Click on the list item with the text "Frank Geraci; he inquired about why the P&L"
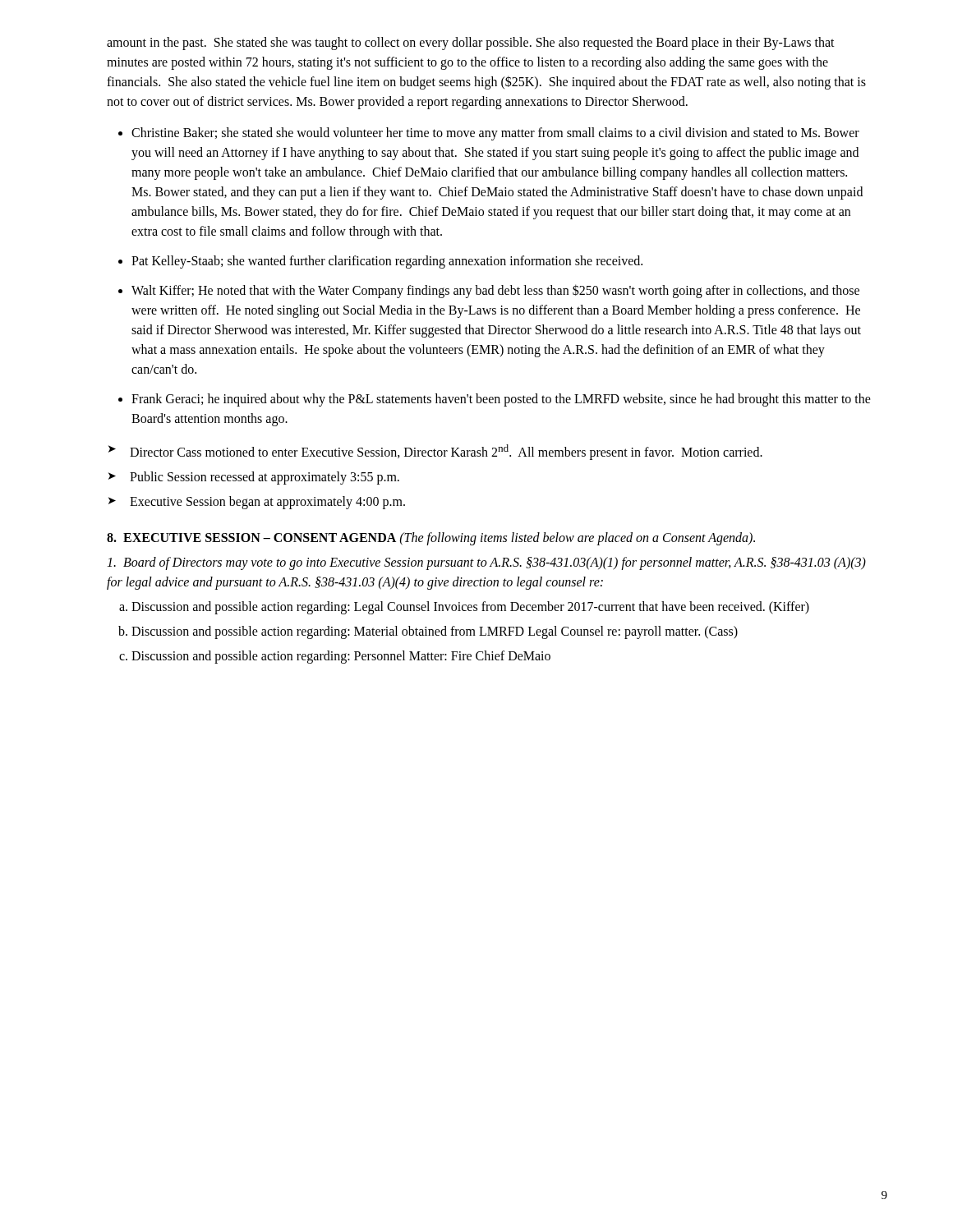 [501, 409]
